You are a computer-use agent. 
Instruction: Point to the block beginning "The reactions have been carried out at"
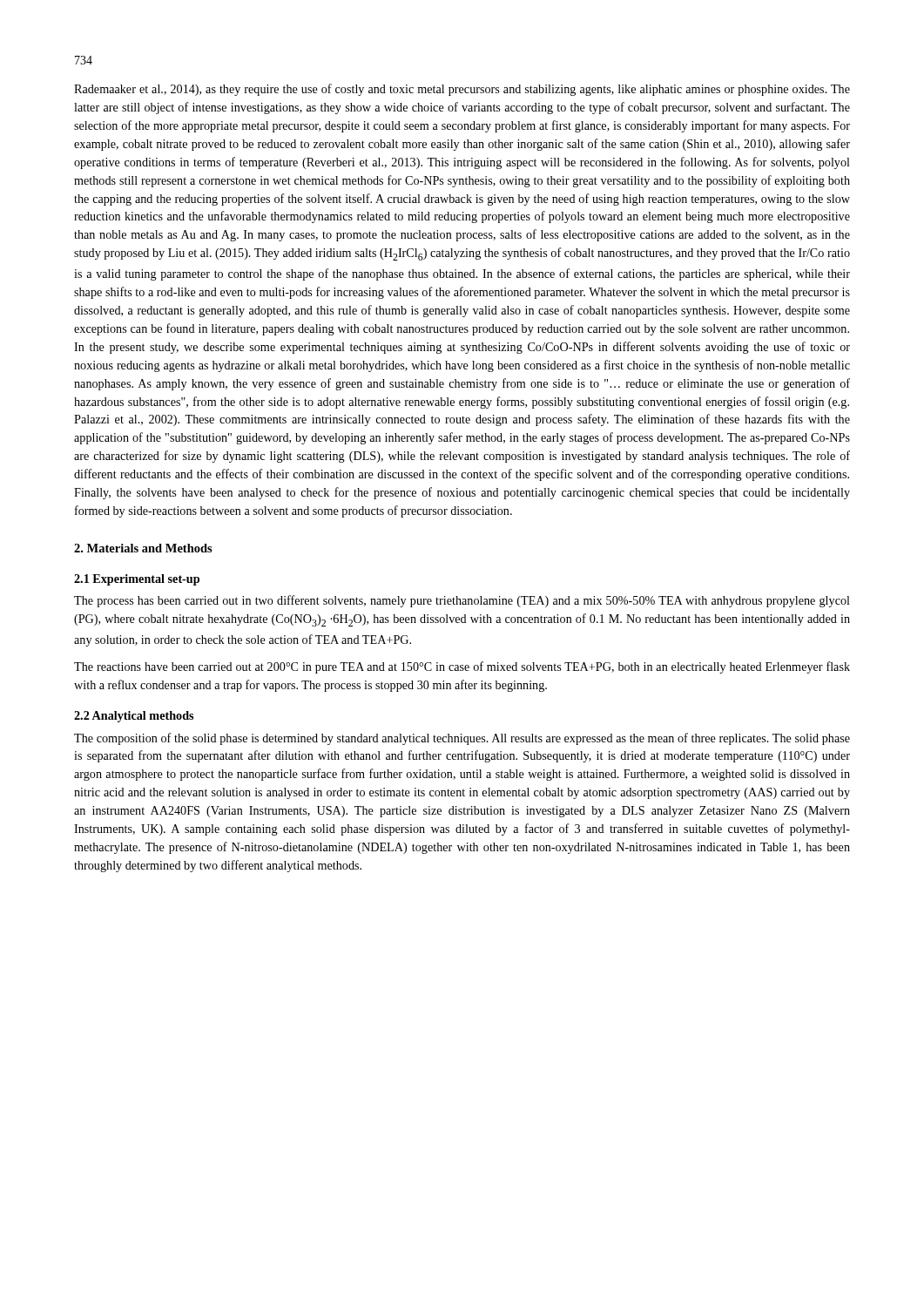(x=462, y=676)
